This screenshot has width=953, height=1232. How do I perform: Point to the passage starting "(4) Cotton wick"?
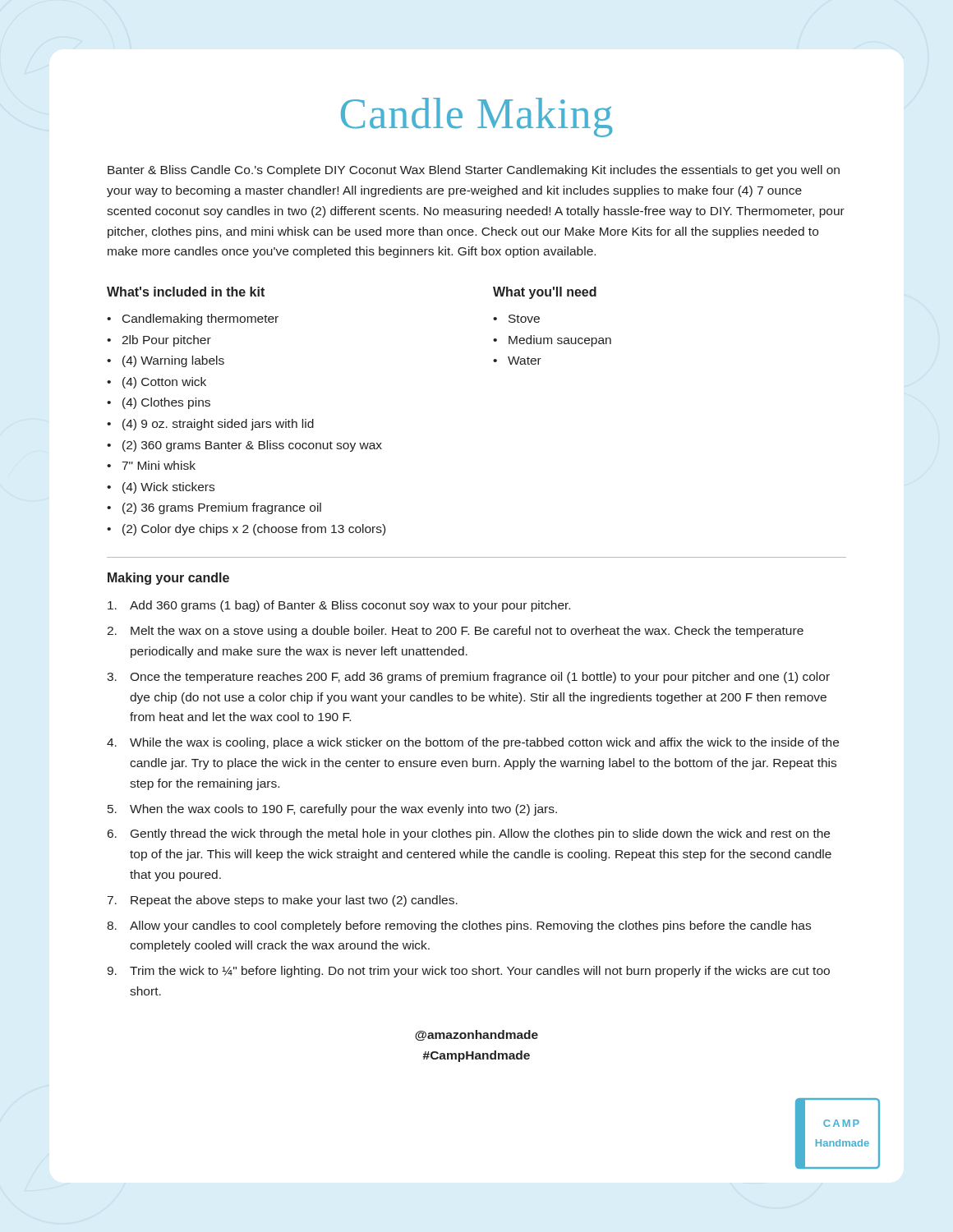164,381
